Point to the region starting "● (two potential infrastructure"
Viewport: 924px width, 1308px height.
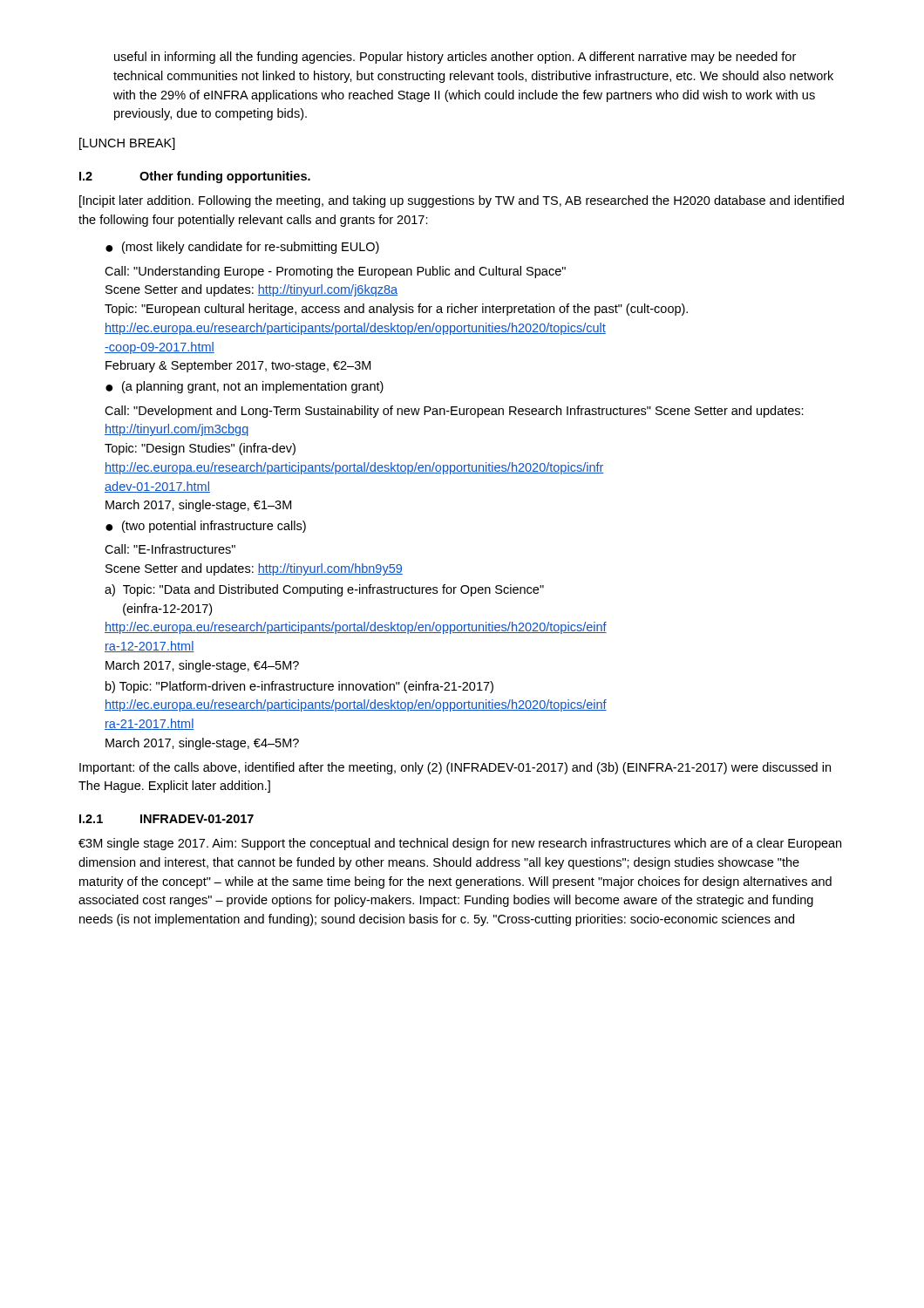click(x=206, y=527)
